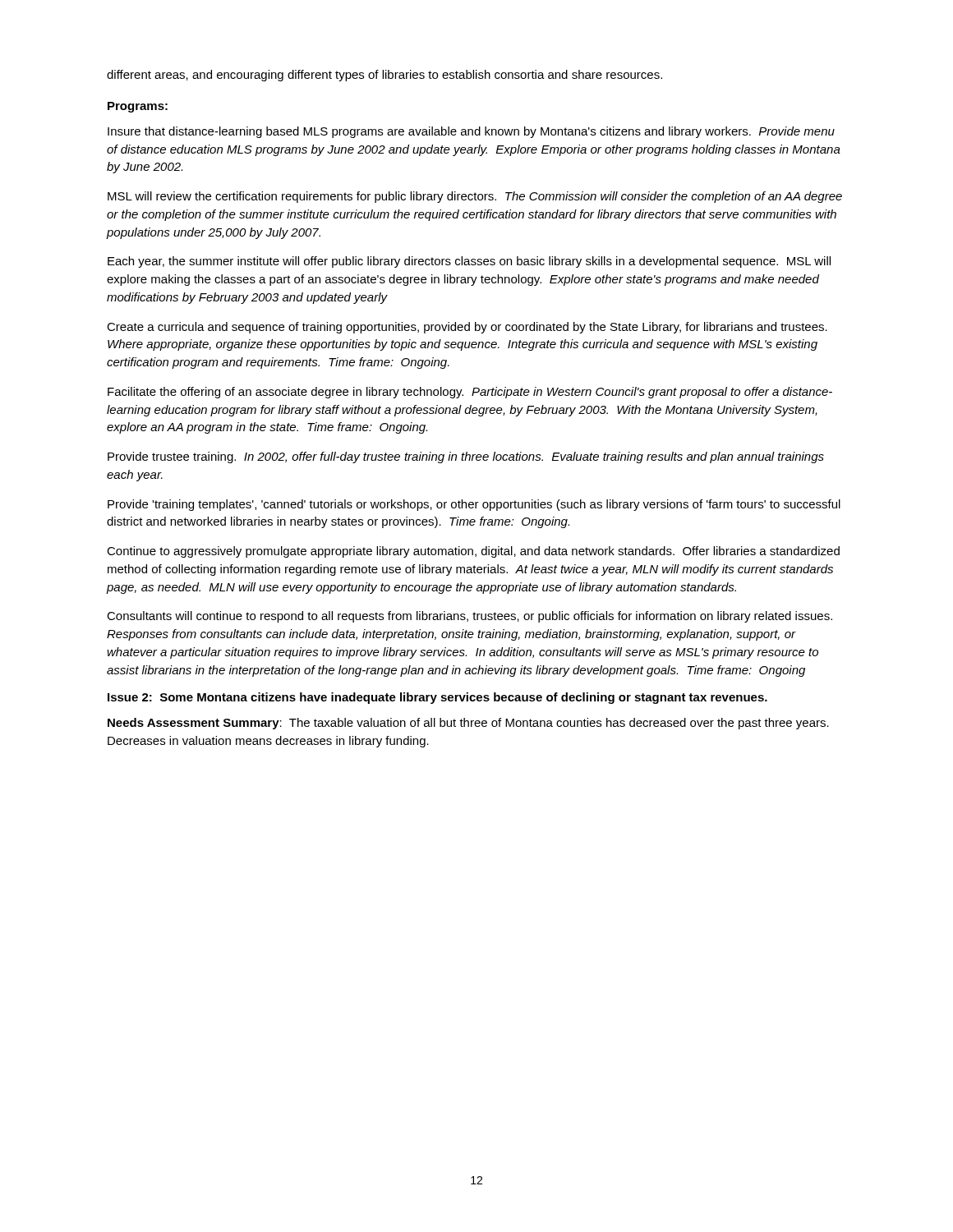953x1232 pixels.
Task: Point to the region starting "Provide 'training templates', 'canned' tutorials"
Action: [x=476, y=513]
